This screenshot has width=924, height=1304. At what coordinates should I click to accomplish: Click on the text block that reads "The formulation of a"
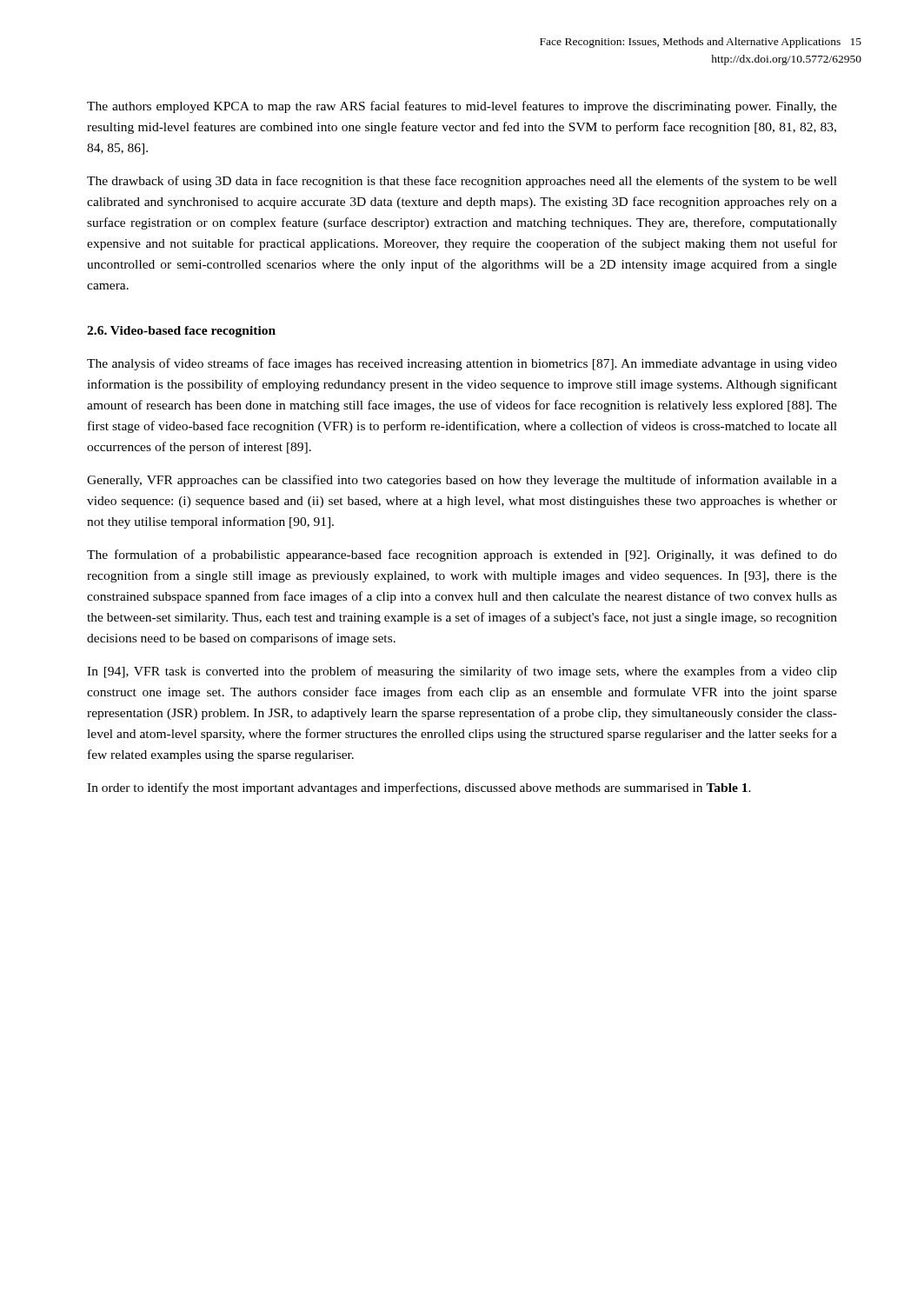(x=462, y=596)
